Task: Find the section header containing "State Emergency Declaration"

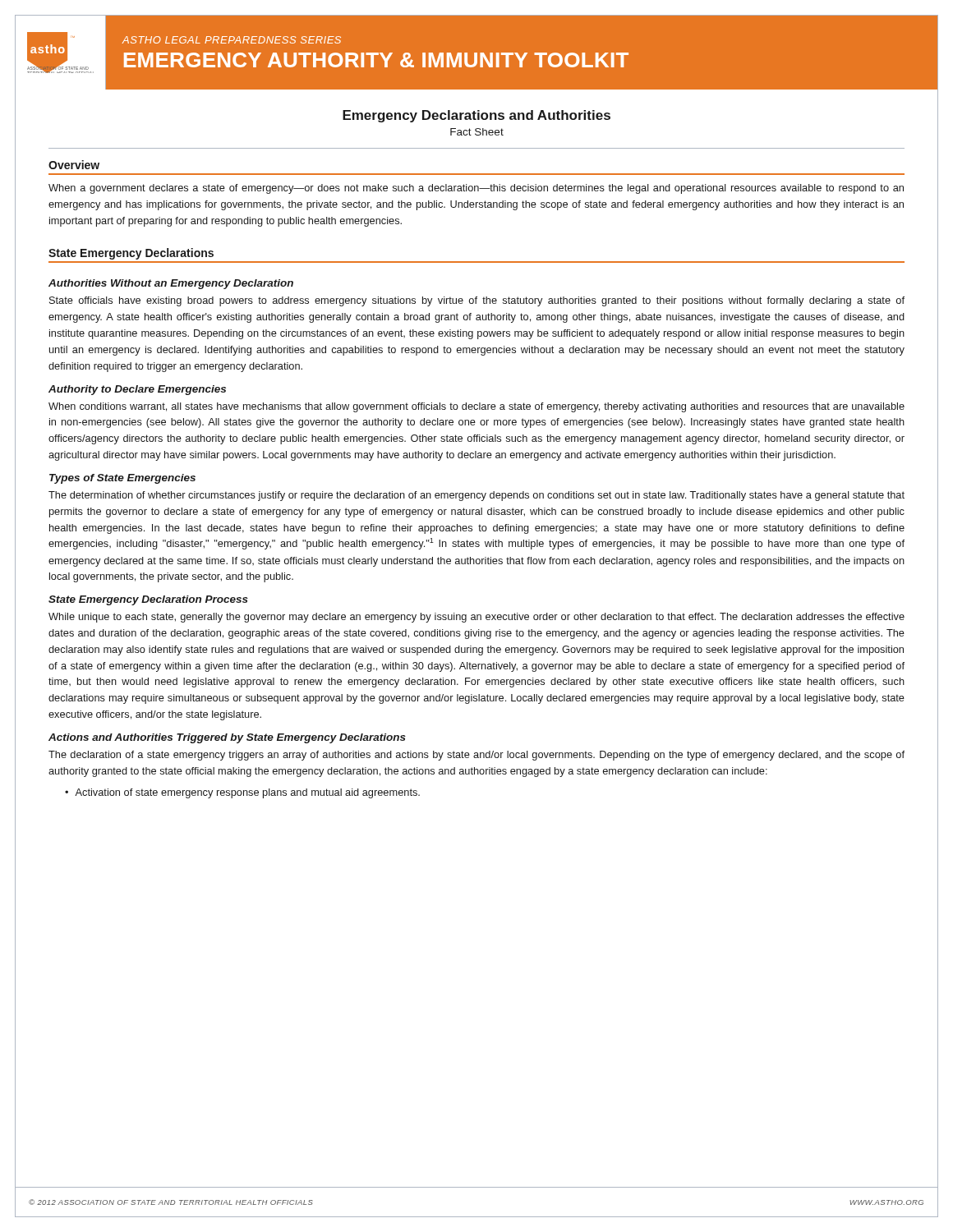Action: 148,599
